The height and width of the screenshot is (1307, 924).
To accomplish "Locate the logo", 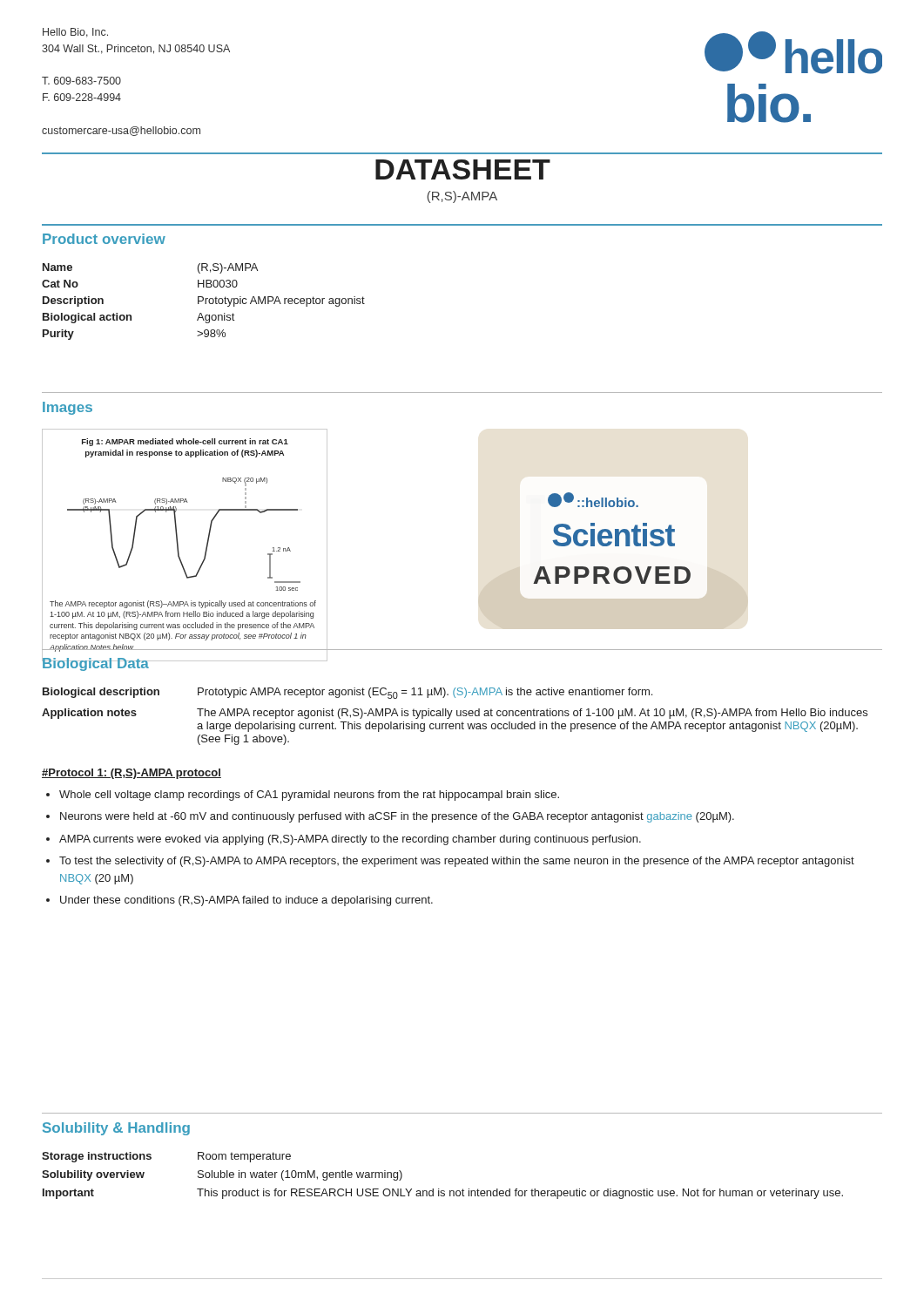I will [786, 80].
